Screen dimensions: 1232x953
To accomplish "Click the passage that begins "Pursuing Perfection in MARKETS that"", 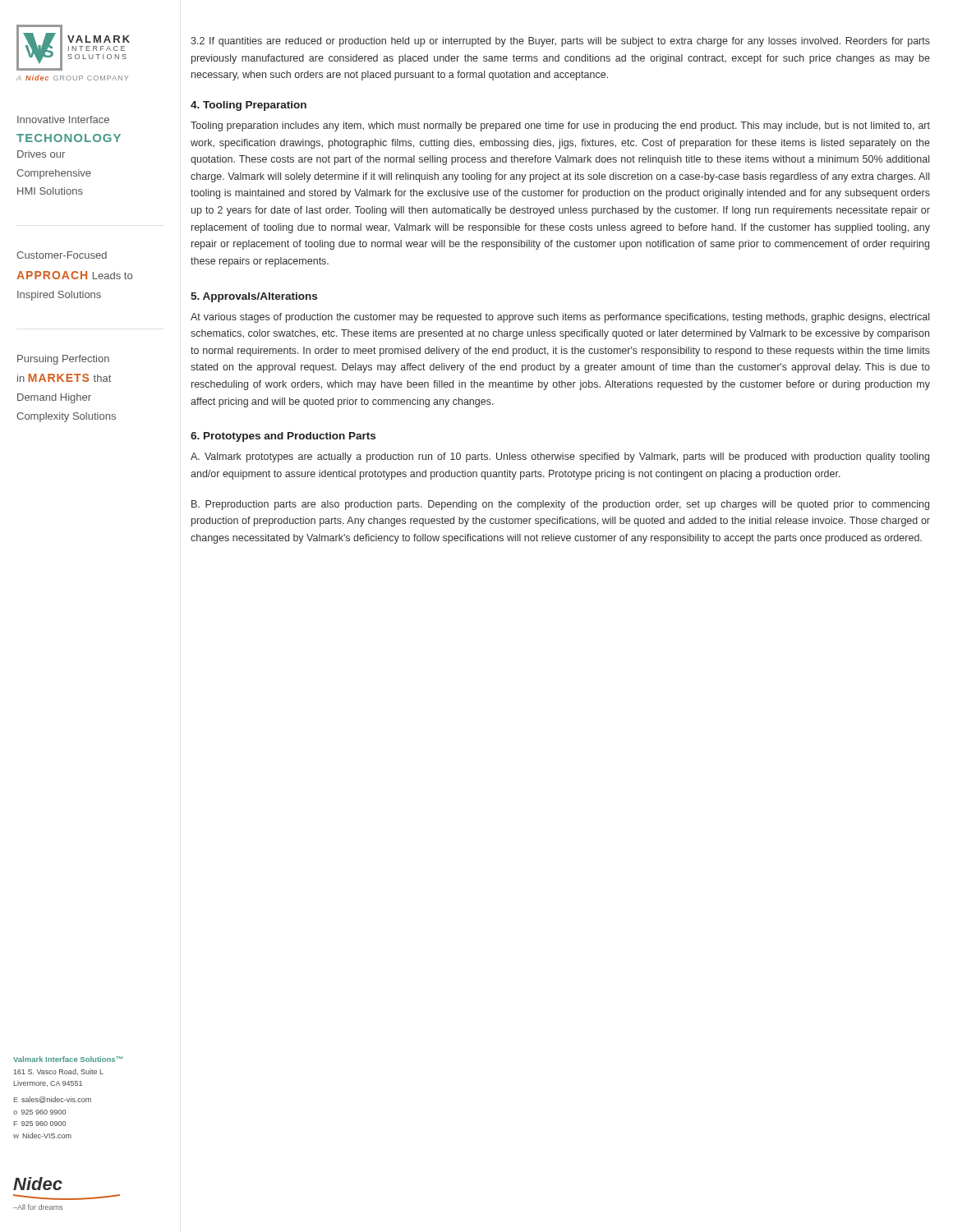I will (x=90, y=388).
